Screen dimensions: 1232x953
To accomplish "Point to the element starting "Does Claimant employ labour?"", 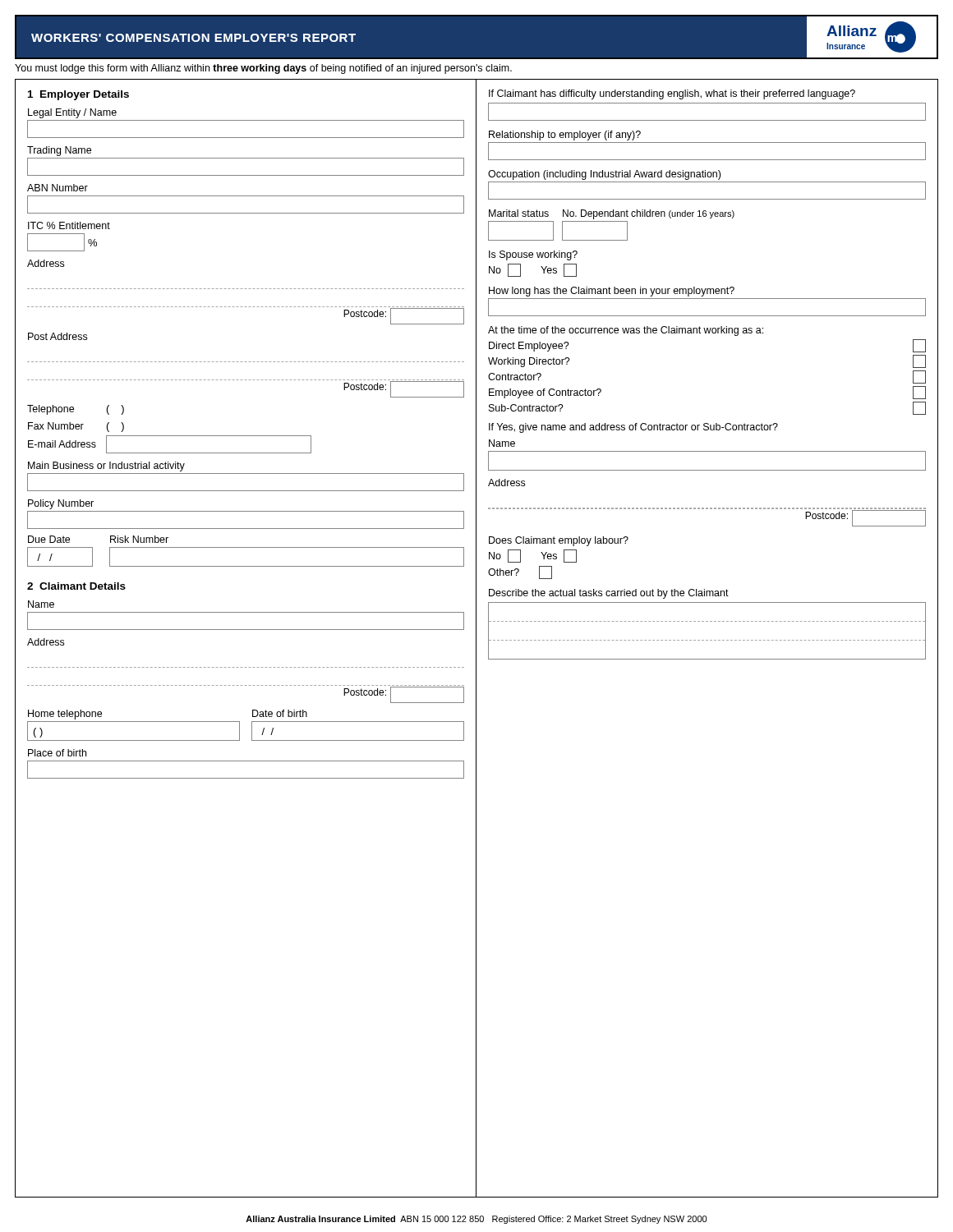I will [x=558, y=540].
